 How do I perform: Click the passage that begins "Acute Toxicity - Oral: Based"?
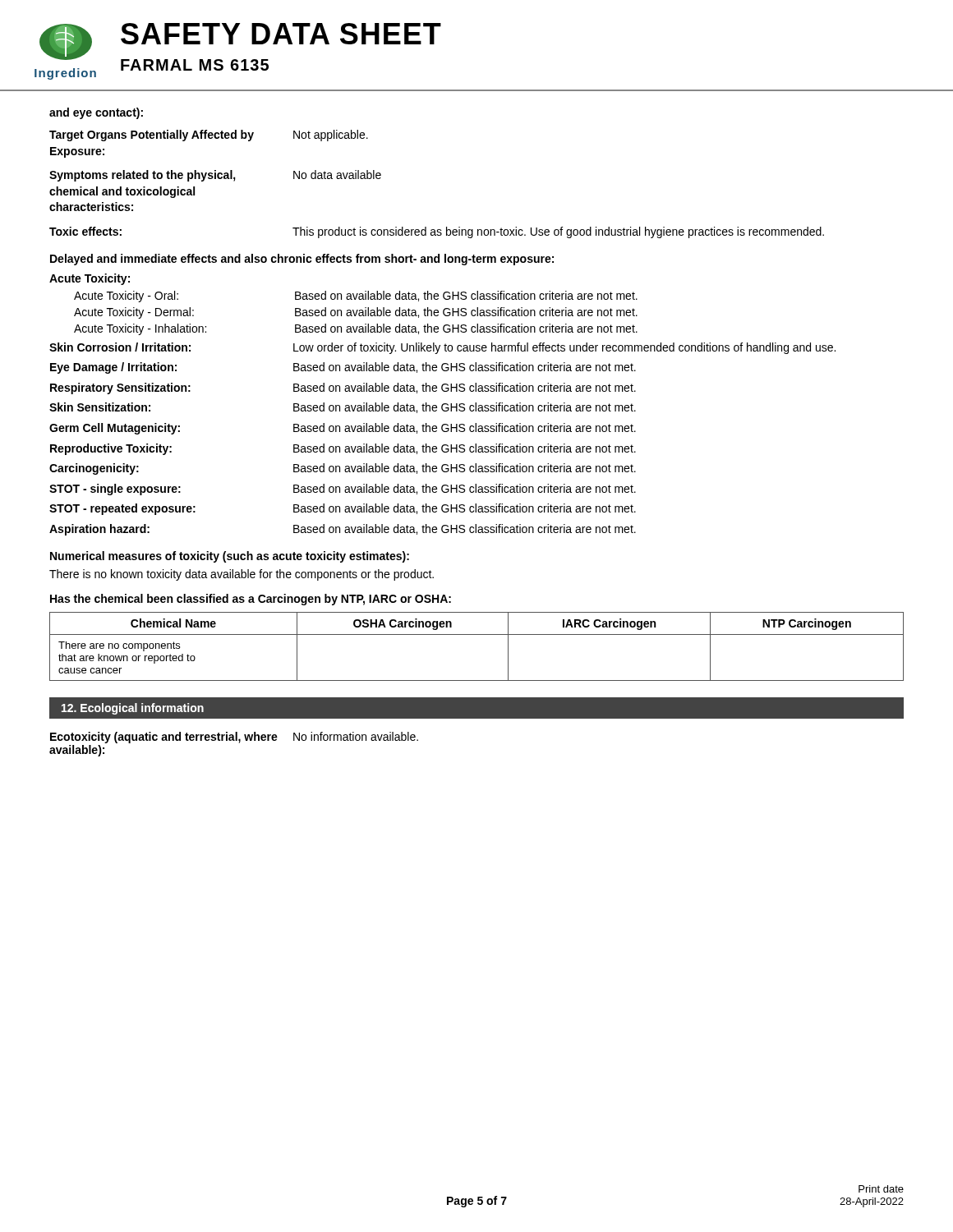pos(489,295)
